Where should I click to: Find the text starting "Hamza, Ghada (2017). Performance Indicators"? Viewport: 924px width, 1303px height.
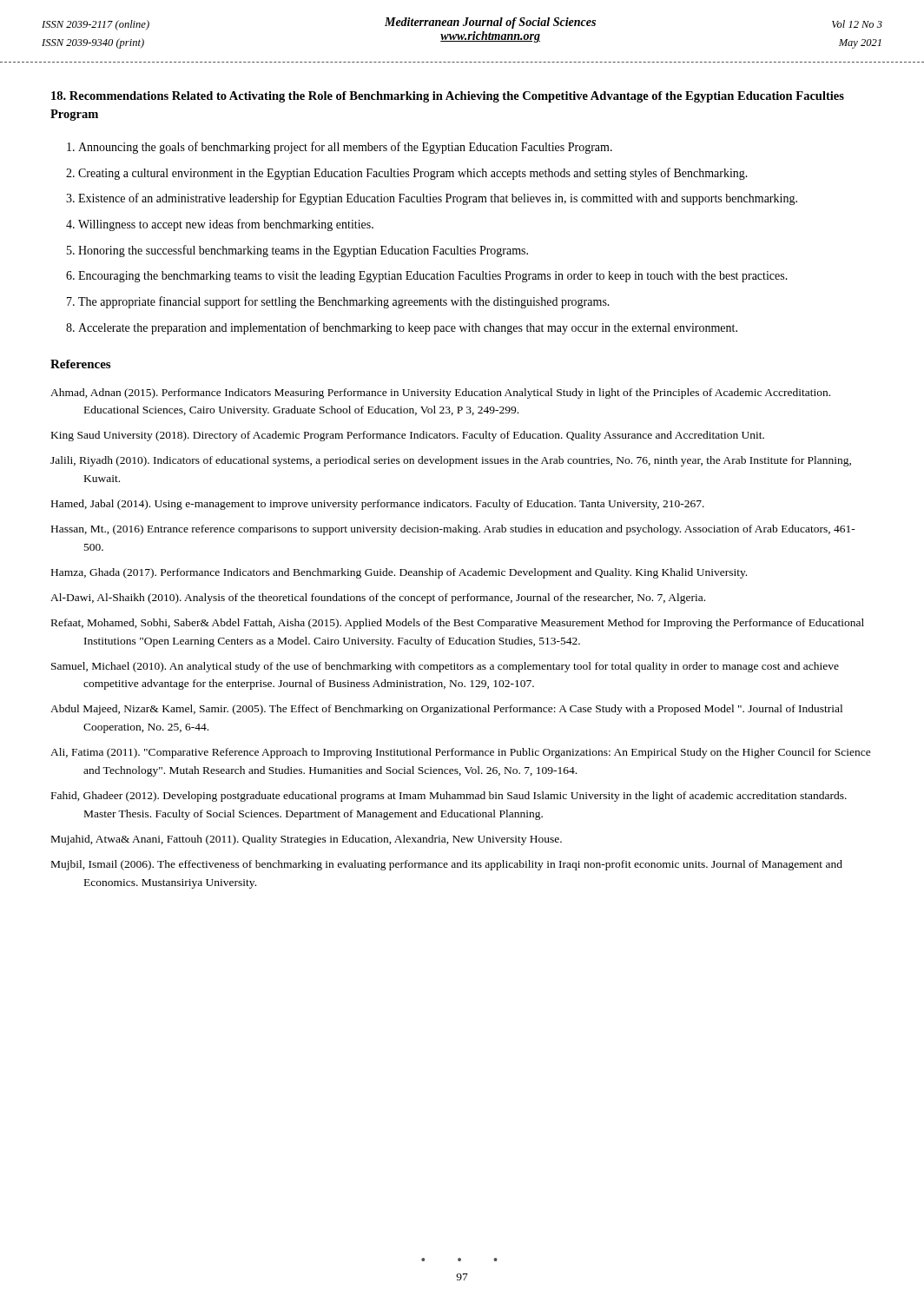[399, 572]
